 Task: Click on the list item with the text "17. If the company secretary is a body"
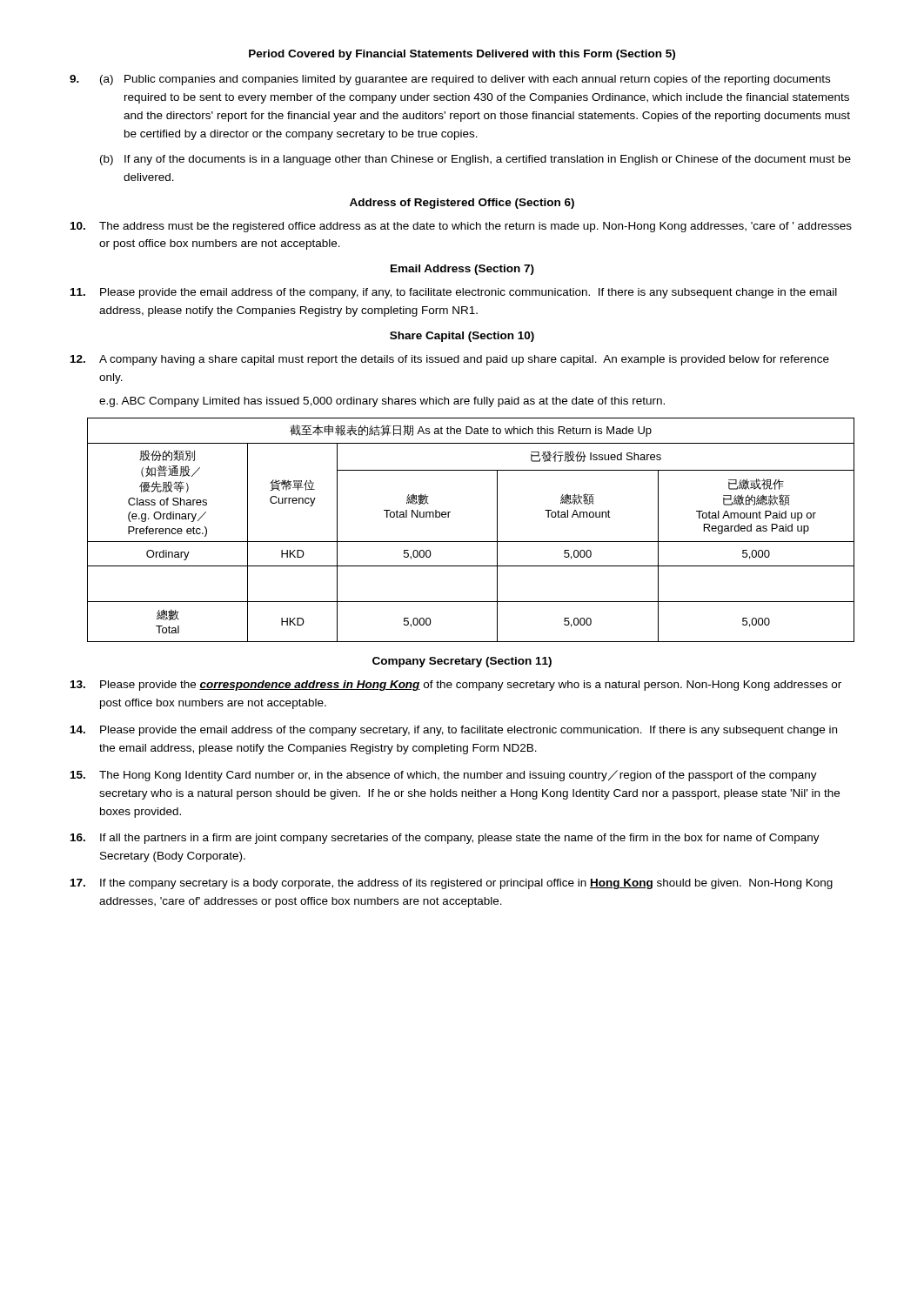462,893
